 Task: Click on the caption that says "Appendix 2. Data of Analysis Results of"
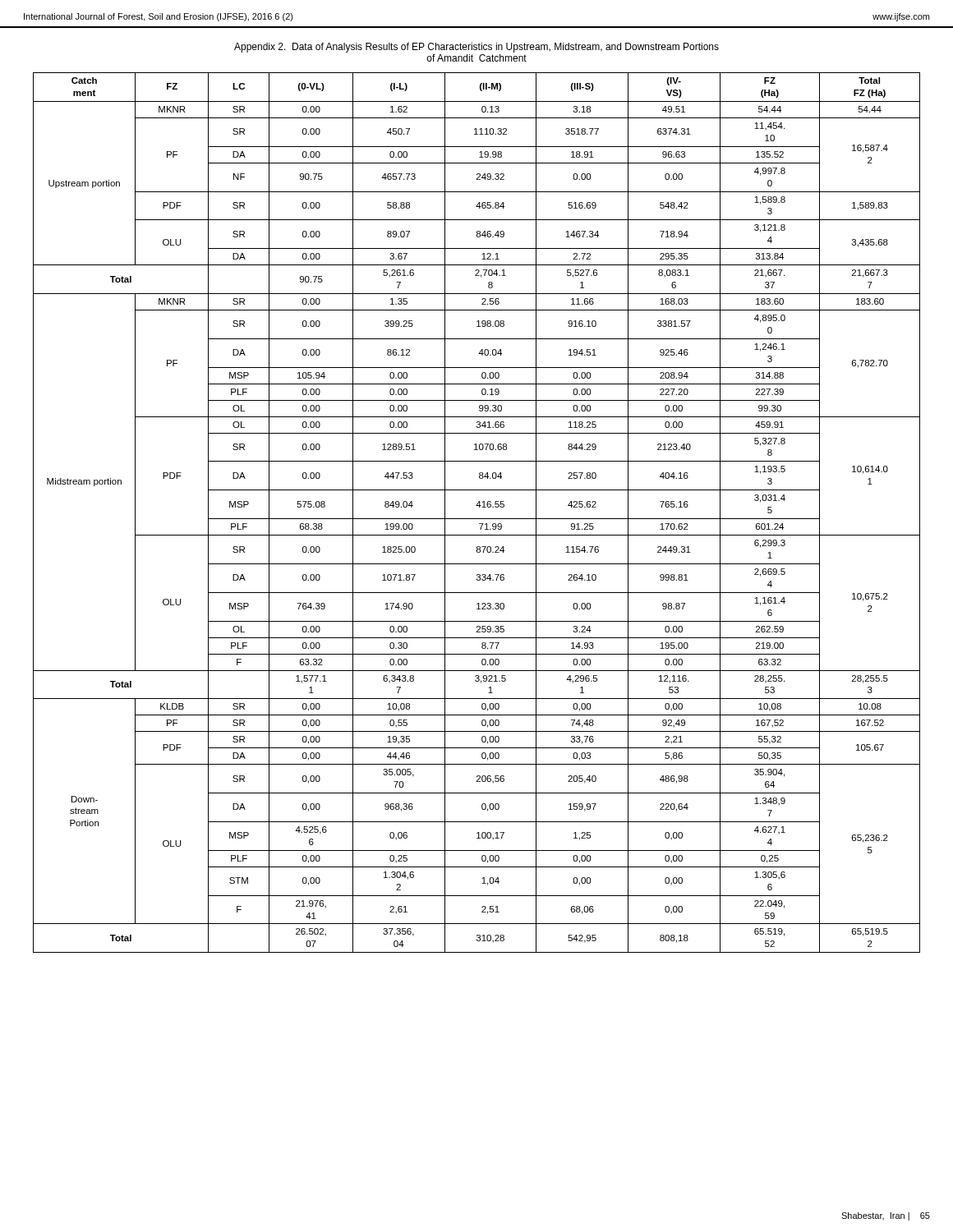(476, 53)
